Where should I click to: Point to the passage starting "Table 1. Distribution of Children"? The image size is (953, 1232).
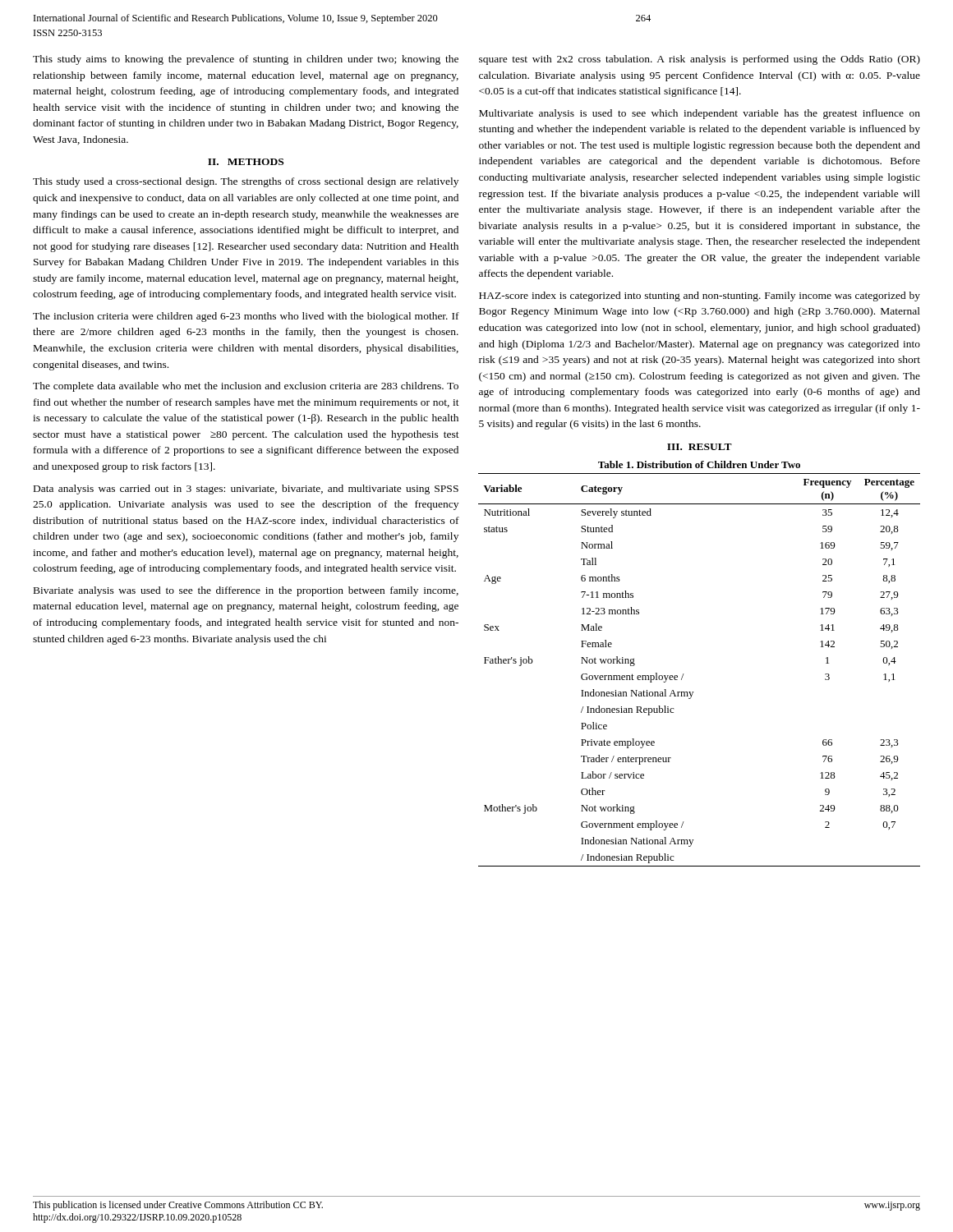[x=699, y=464]
